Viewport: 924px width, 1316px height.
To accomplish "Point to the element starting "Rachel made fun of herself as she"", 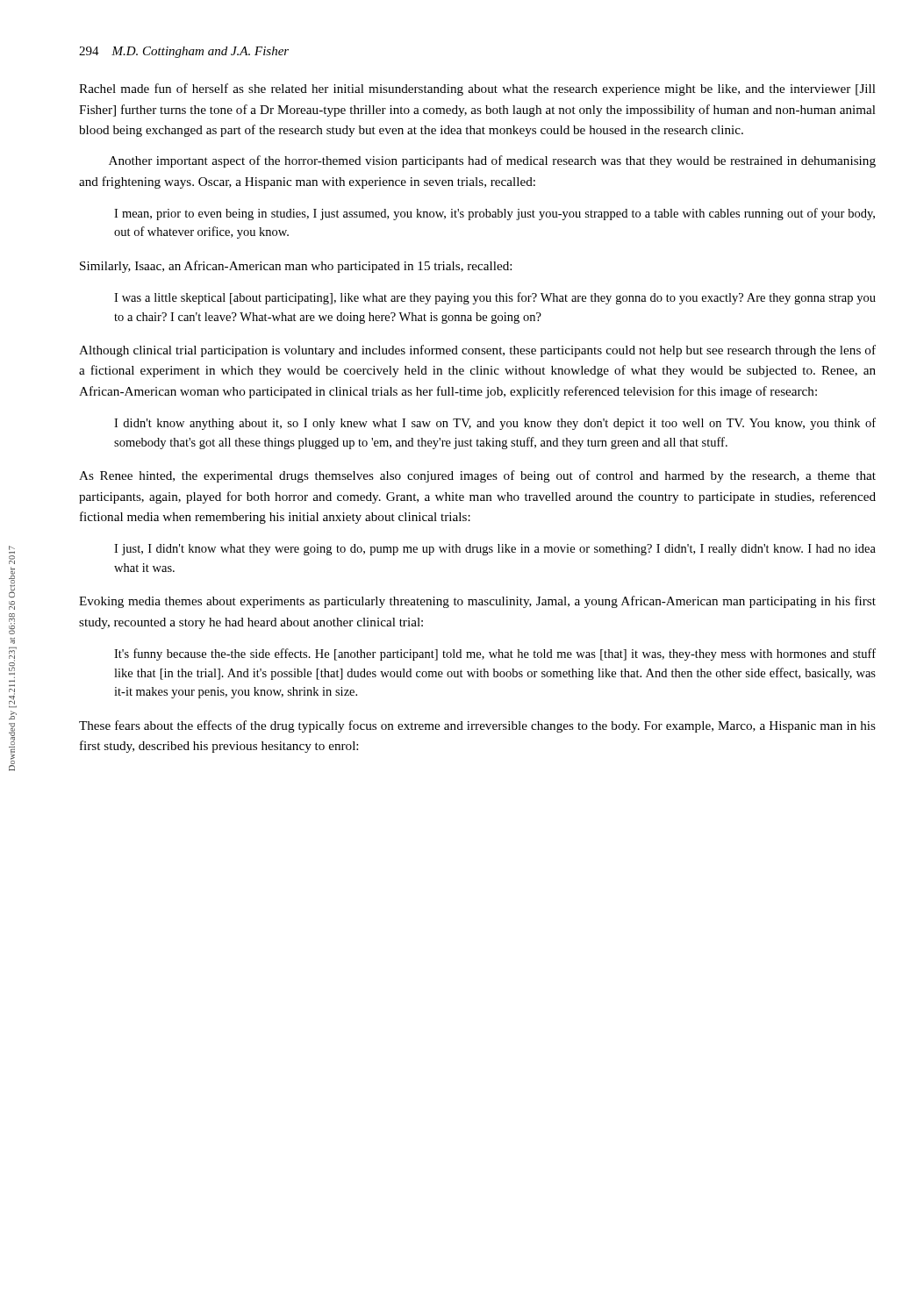I will pos(477,109).
